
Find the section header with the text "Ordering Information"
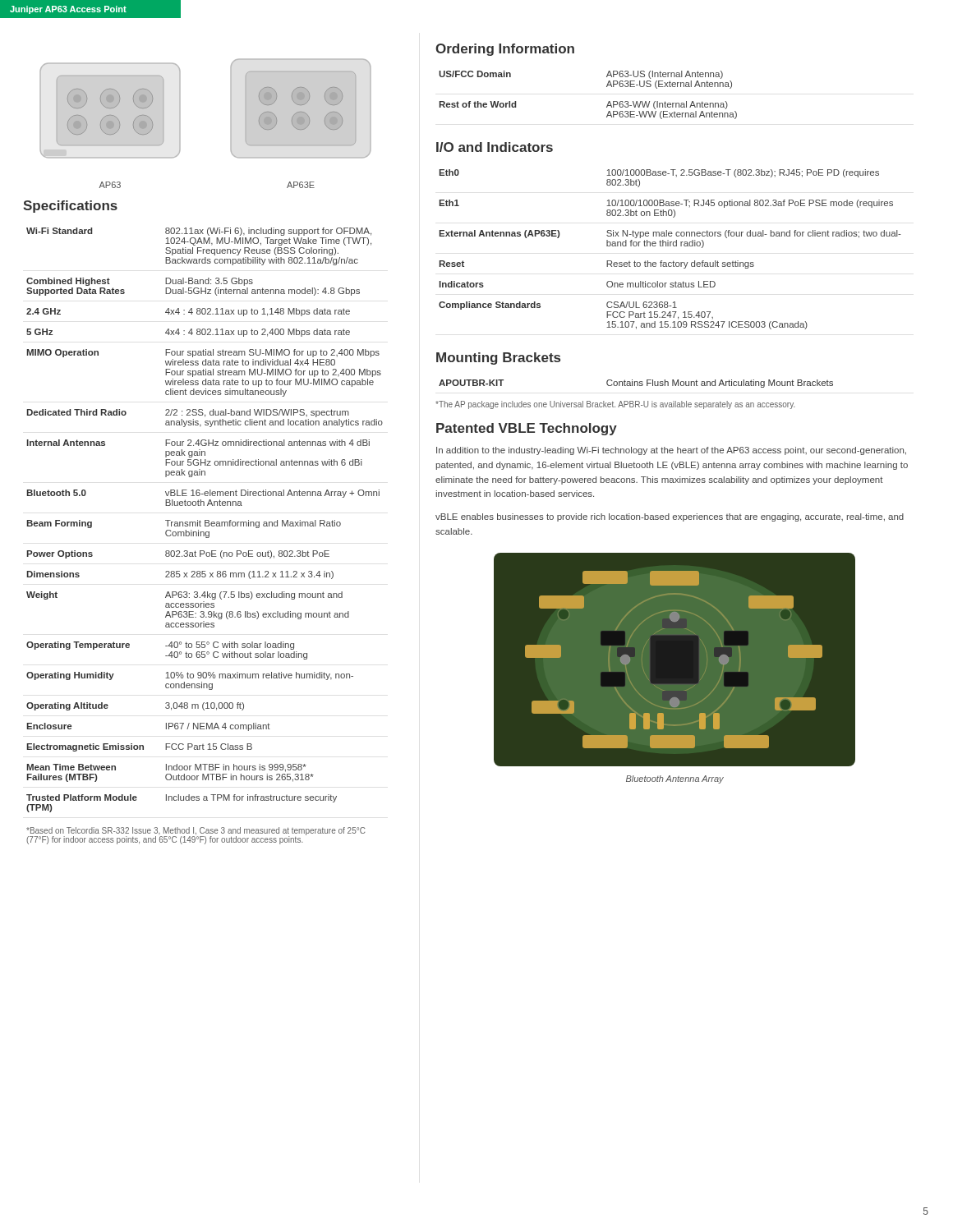click(505, 49)
